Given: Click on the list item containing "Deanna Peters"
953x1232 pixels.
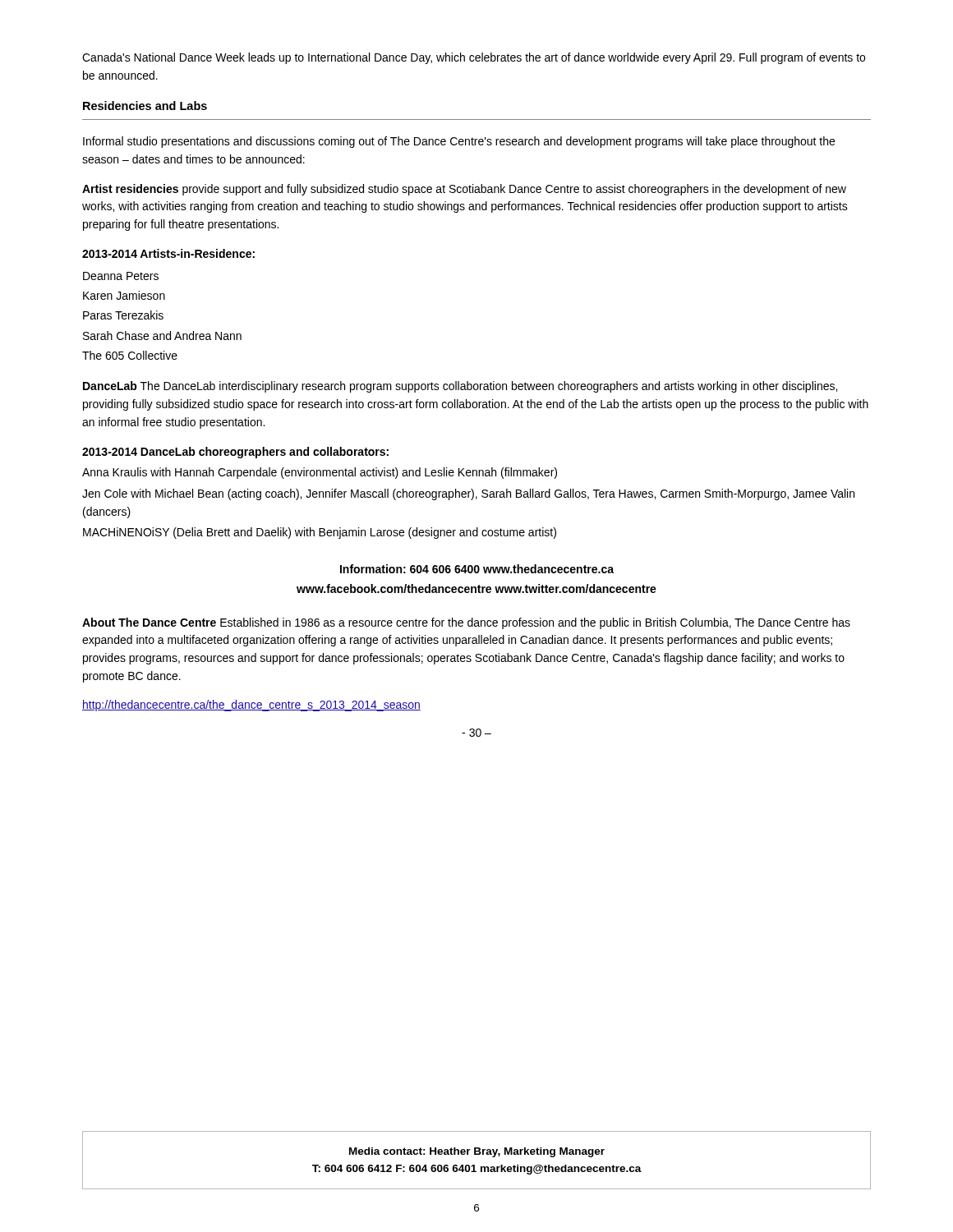Looking at the screenshot, I should click(x=121, y=276).
